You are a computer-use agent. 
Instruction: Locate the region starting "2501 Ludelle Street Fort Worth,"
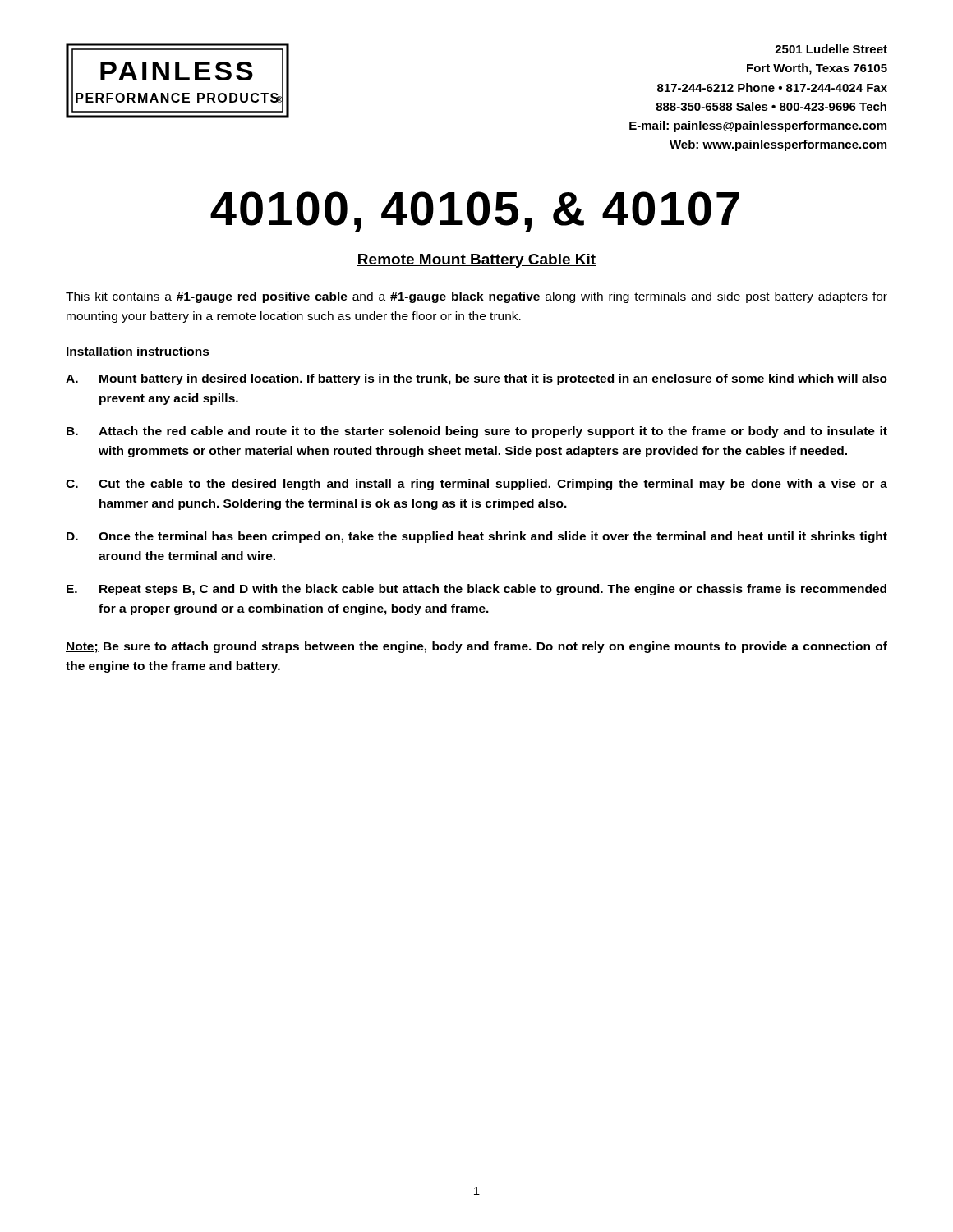[x=758, y=97]
